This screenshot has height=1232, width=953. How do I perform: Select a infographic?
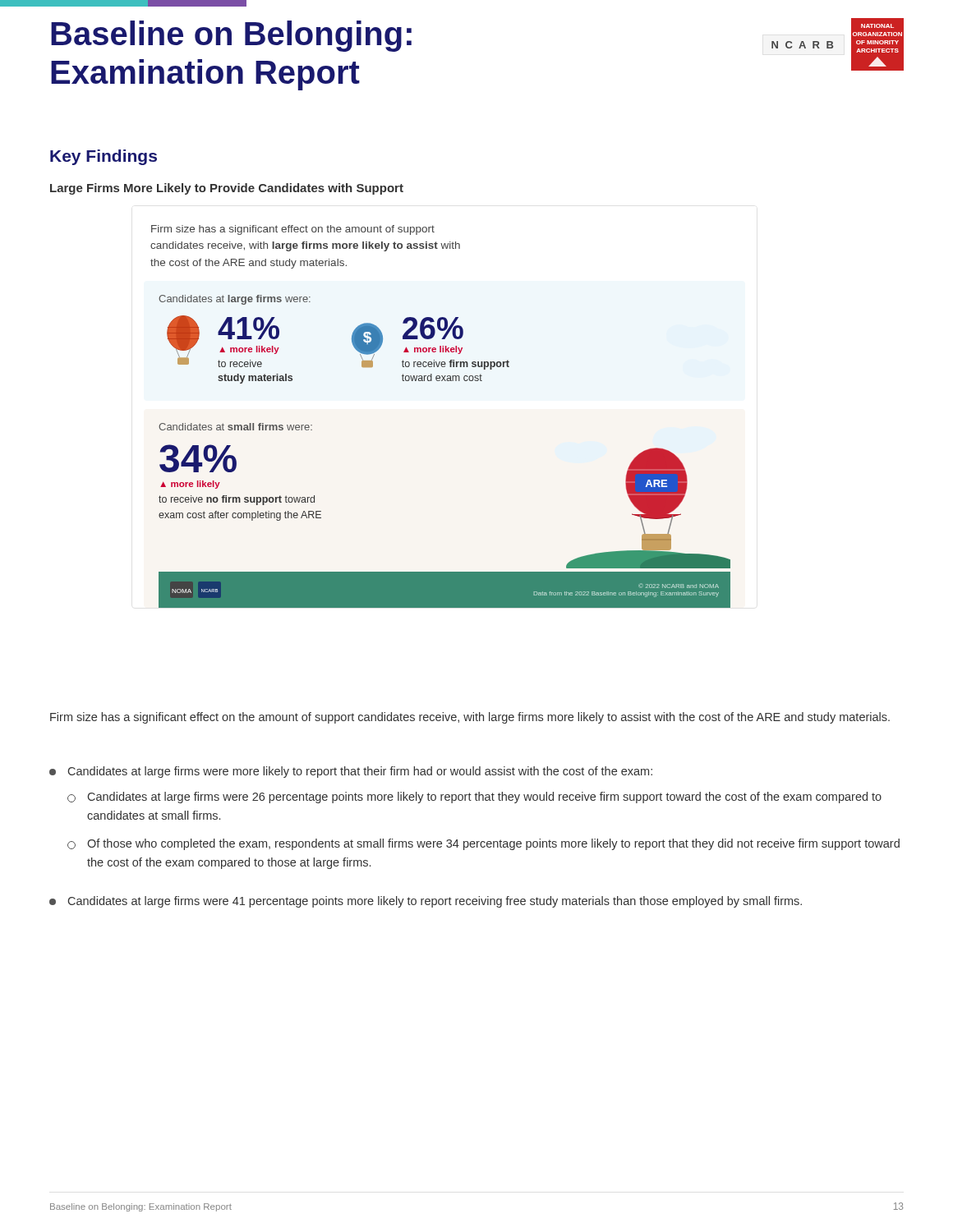444,407
